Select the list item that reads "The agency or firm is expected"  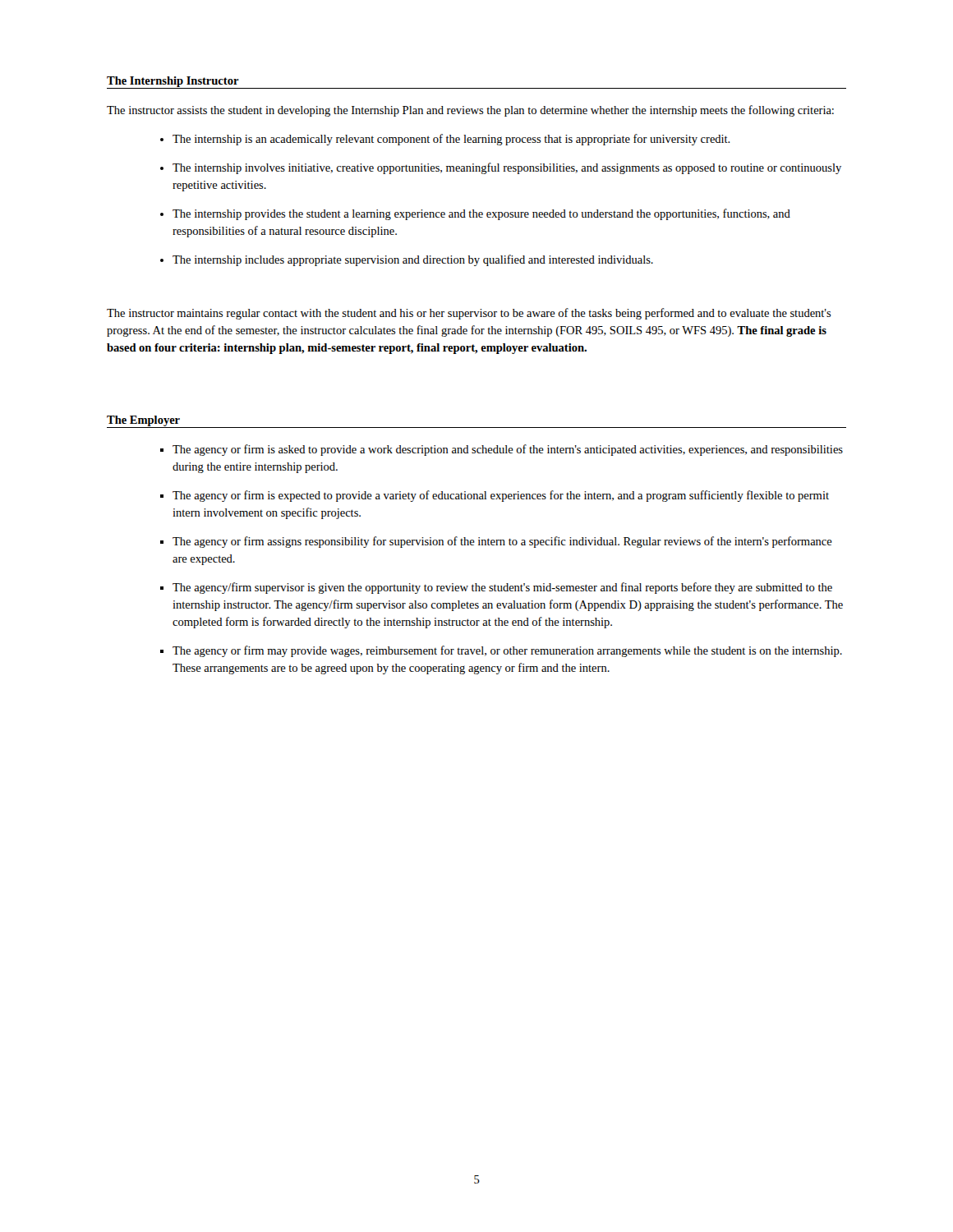tap(501, 504)
